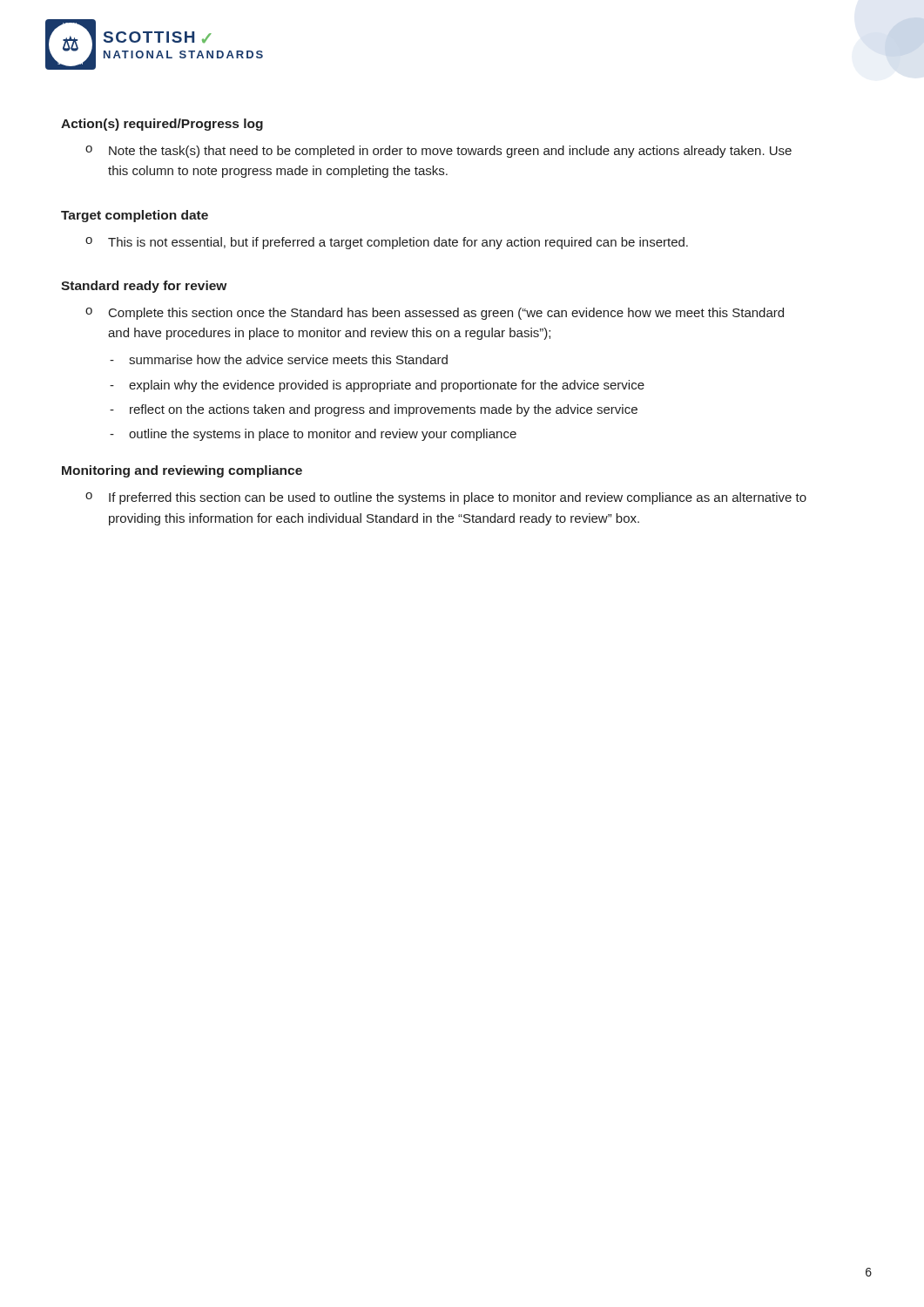This screenshot has height=1307, width=924.
Task: Find the region starting "Standard ready for review"
Action: point(144,285)
